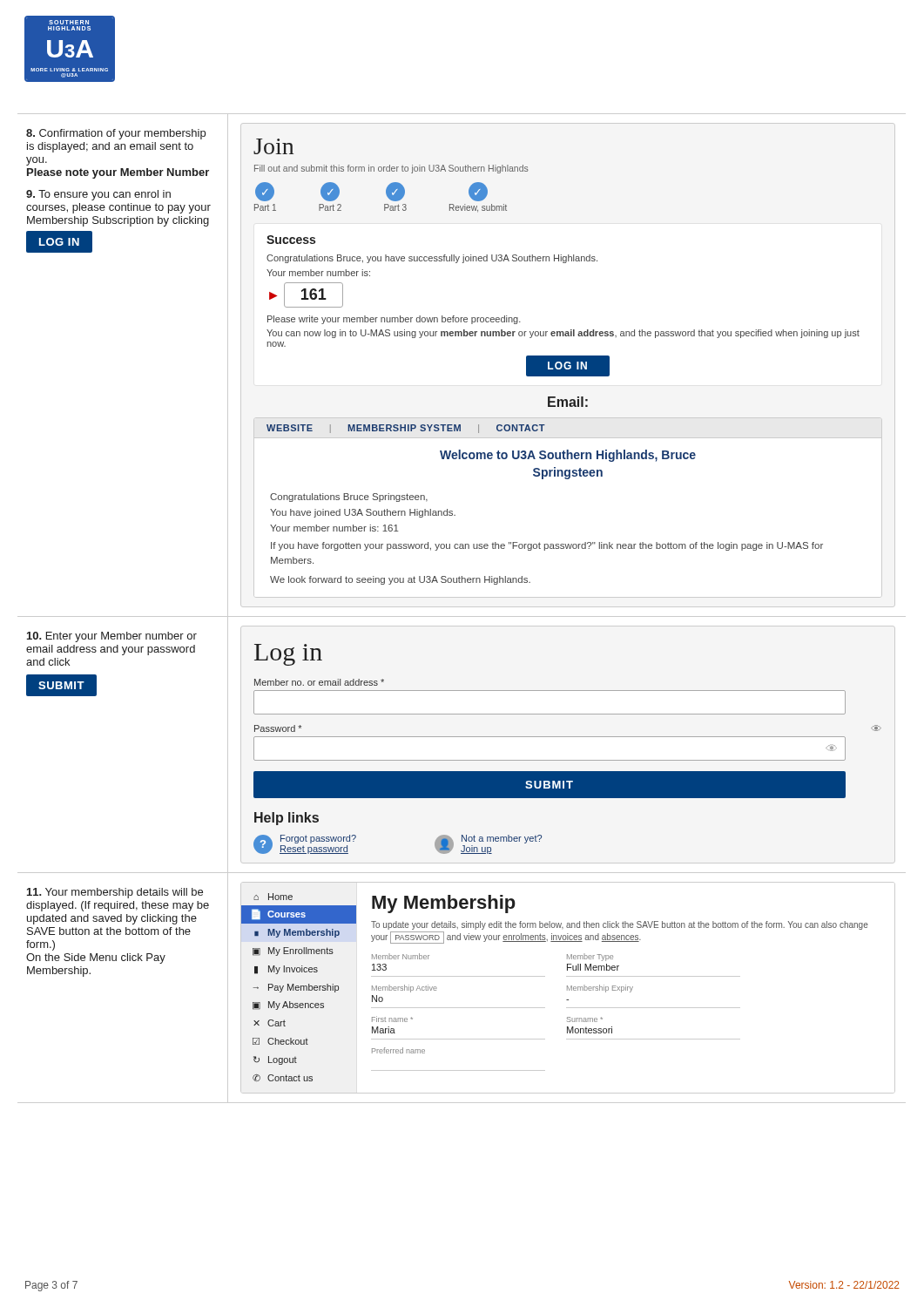The height and width of the screenshot is (1307, 924).
Task: Select the region starting "10. Enter your Member number"
Action: click(x=111, y=662)
